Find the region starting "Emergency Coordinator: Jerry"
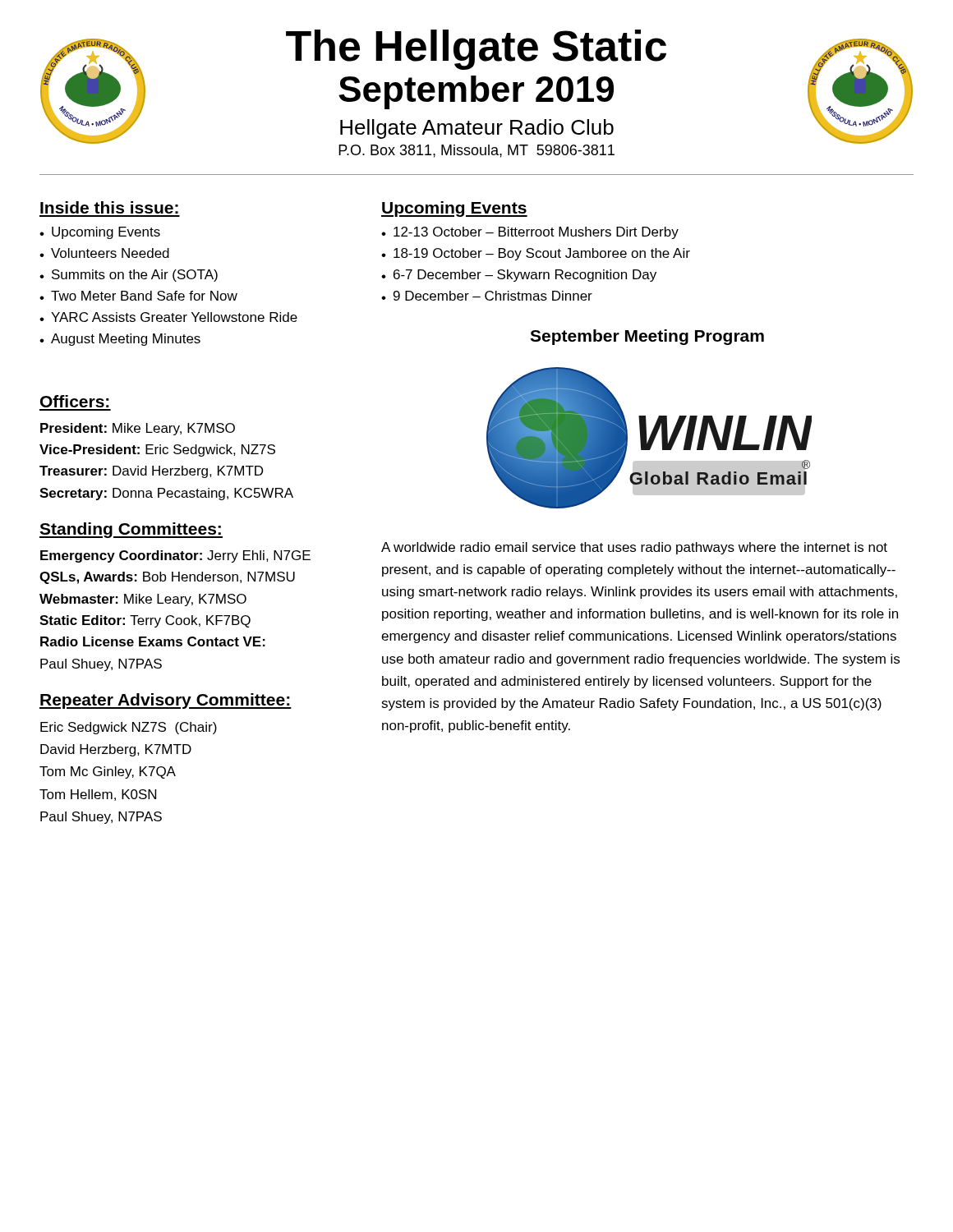This screenshot has width=953, height=1232. (175, 610)
